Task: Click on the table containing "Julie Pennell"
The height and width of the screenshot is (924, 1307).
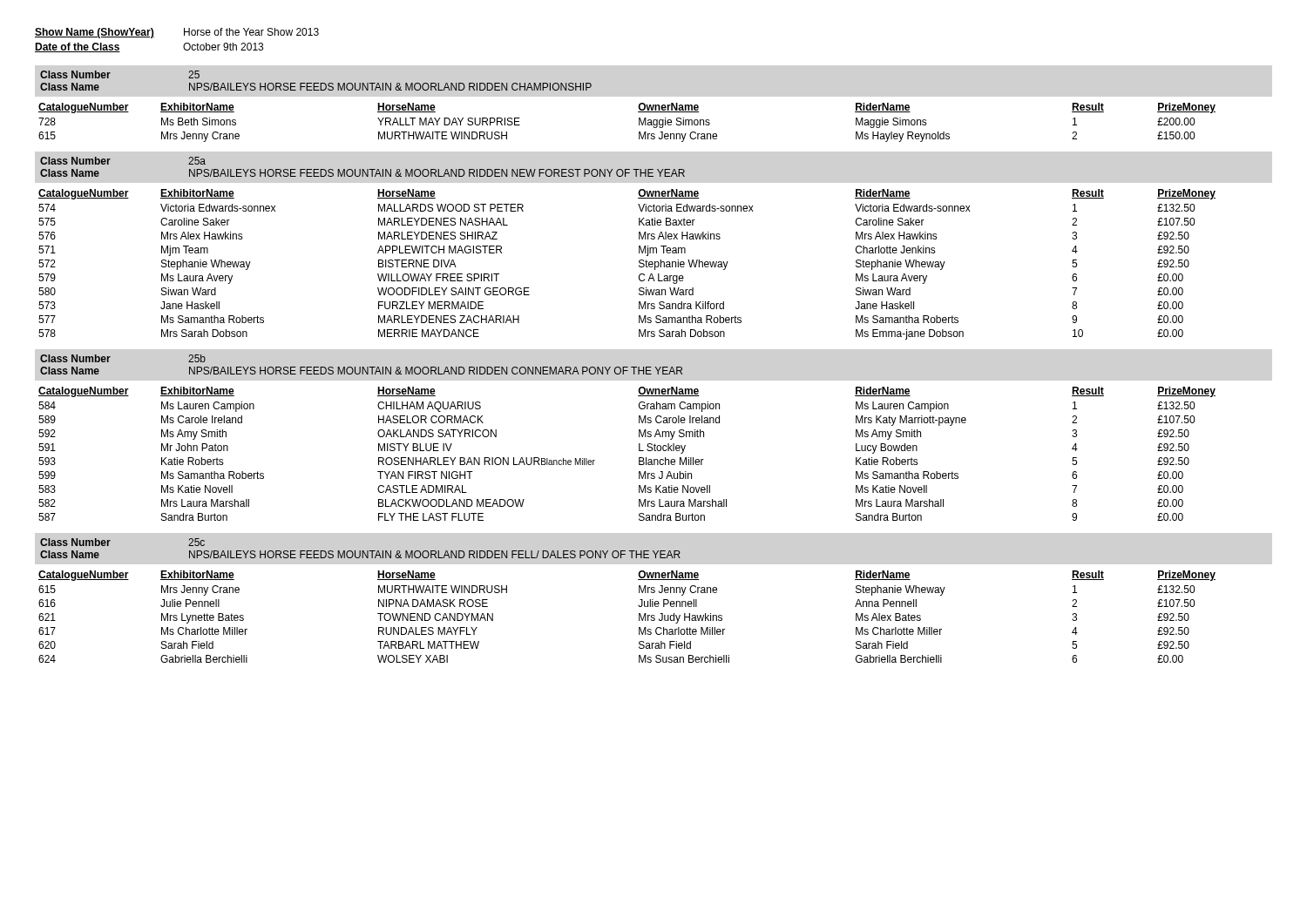Action: [654, 617]
